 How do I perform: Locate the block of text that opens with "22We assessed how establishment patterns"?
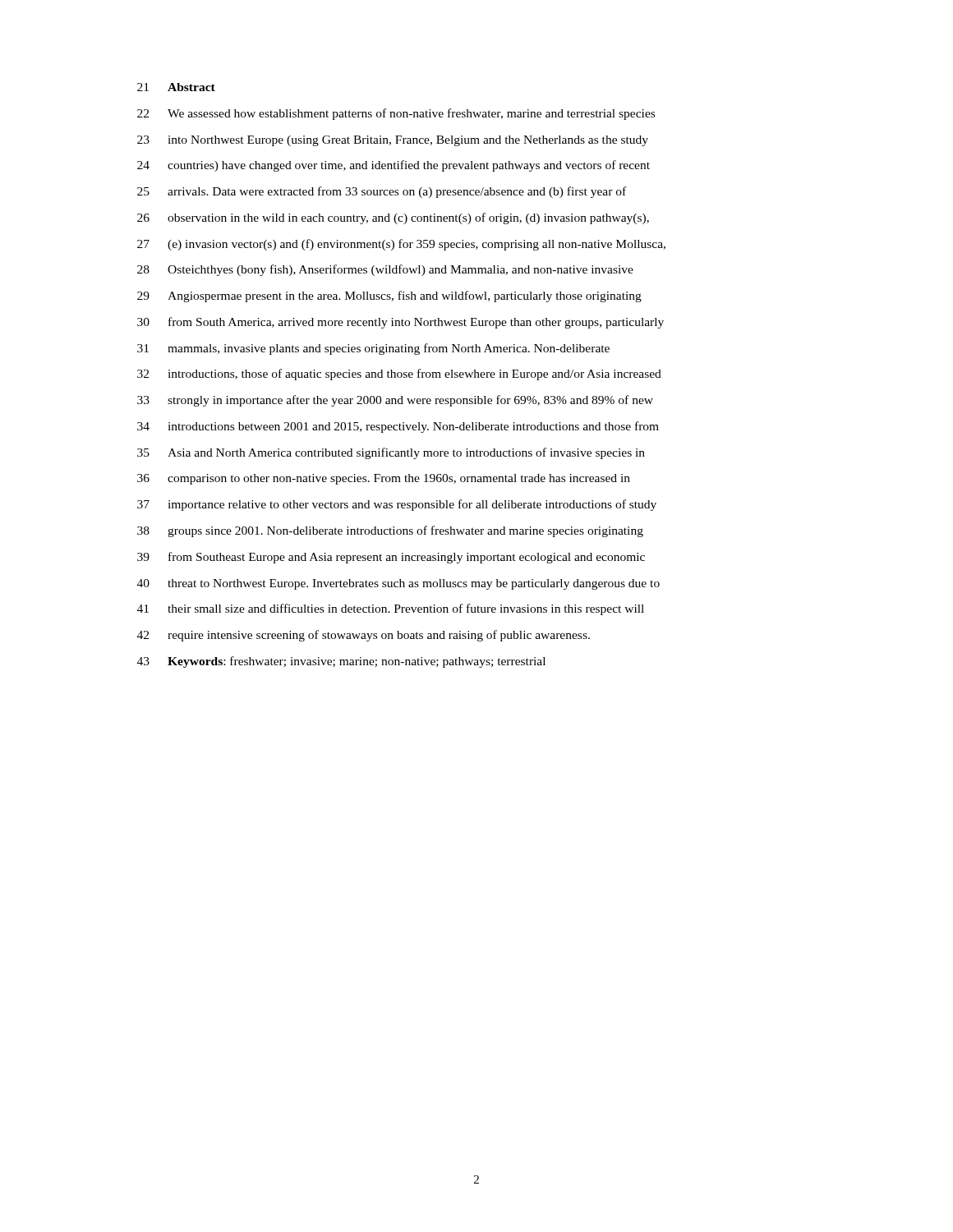pos(476,374)
